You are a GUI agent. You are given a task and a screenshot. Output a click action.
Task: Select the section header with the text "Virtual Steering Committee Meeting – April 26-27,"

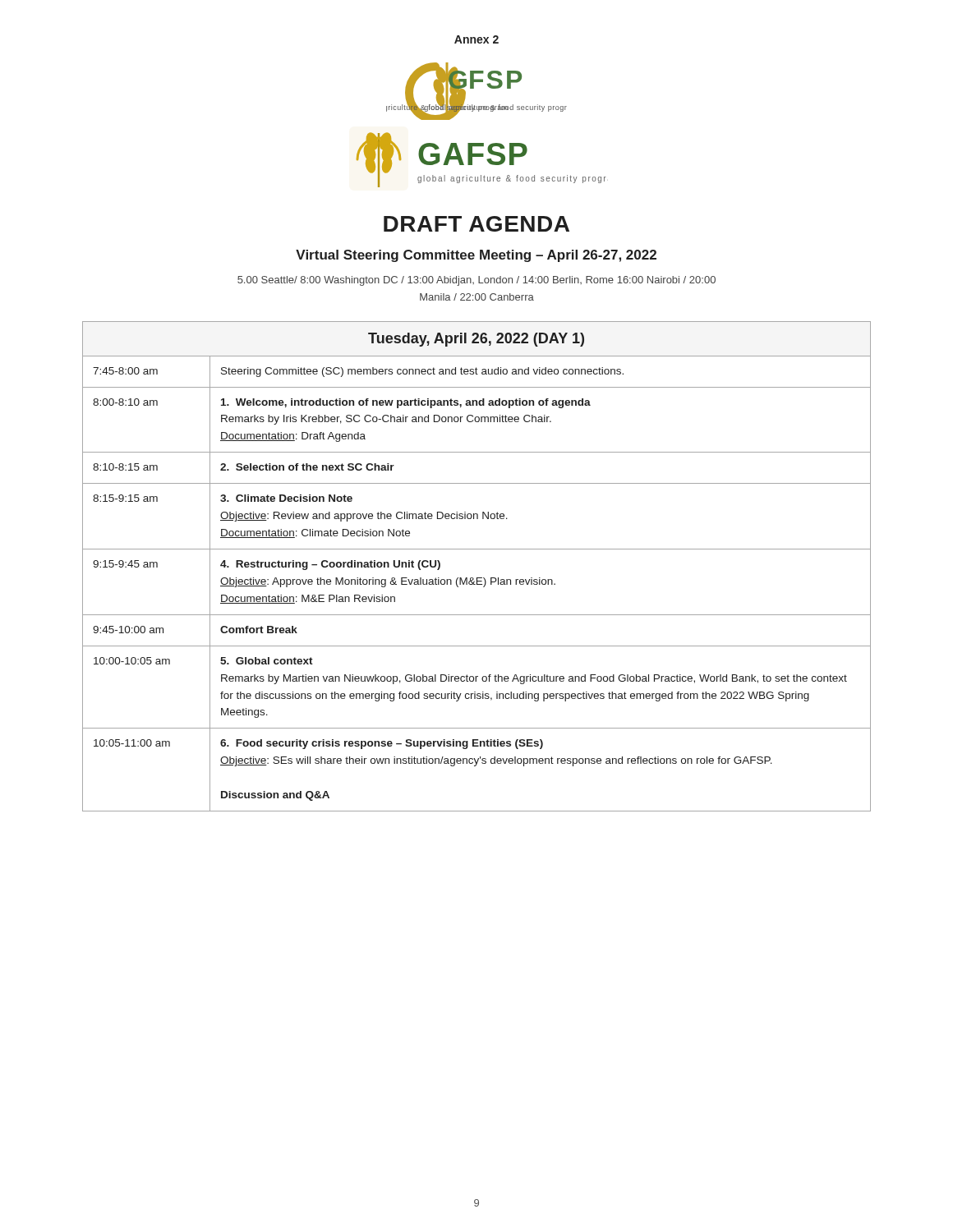pos(476,255)
